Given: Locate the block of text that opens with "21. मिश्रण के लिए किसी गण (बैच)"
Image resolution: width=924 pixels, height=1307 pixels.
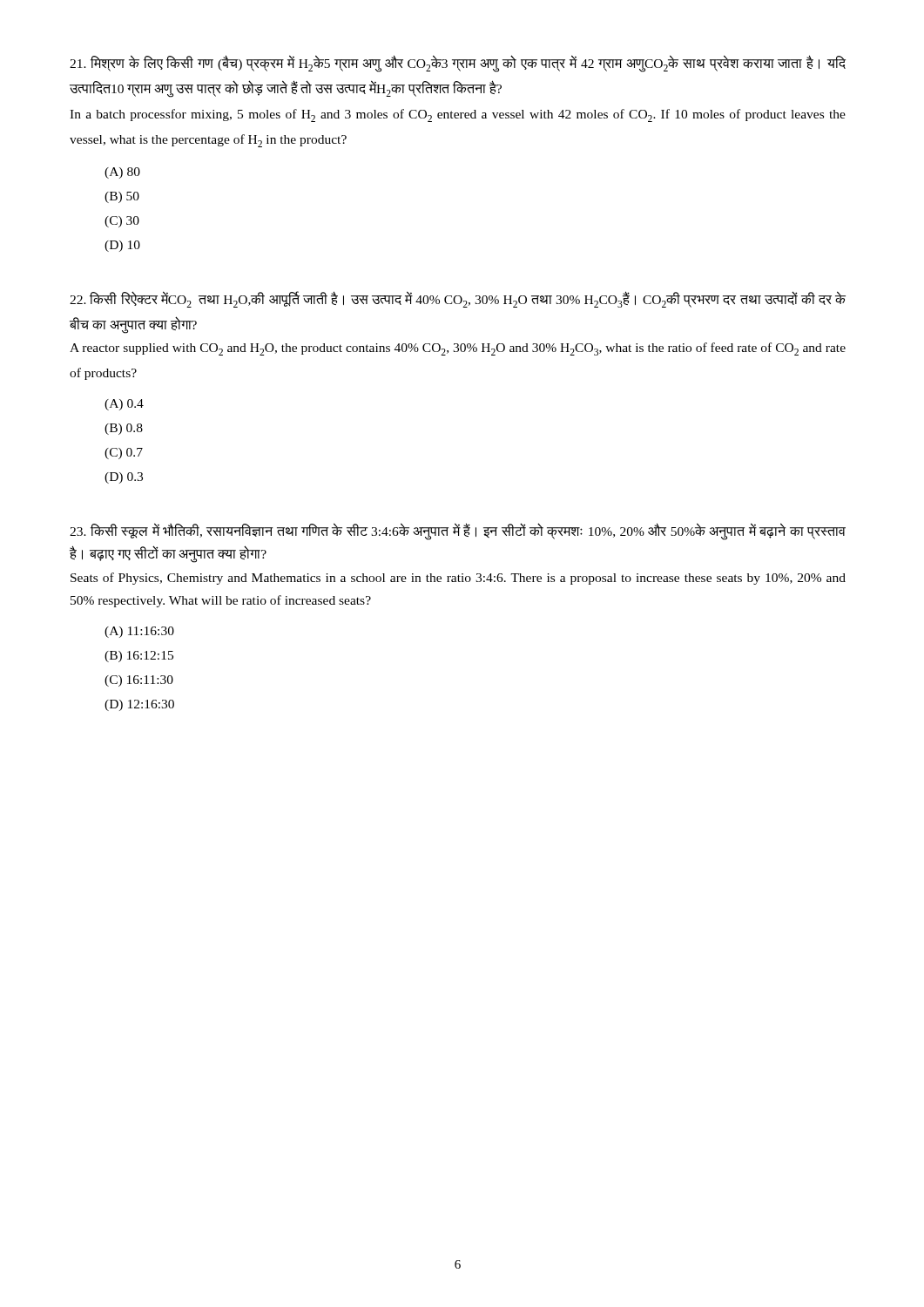Looking at the screenshot, I should coord(458,64).
